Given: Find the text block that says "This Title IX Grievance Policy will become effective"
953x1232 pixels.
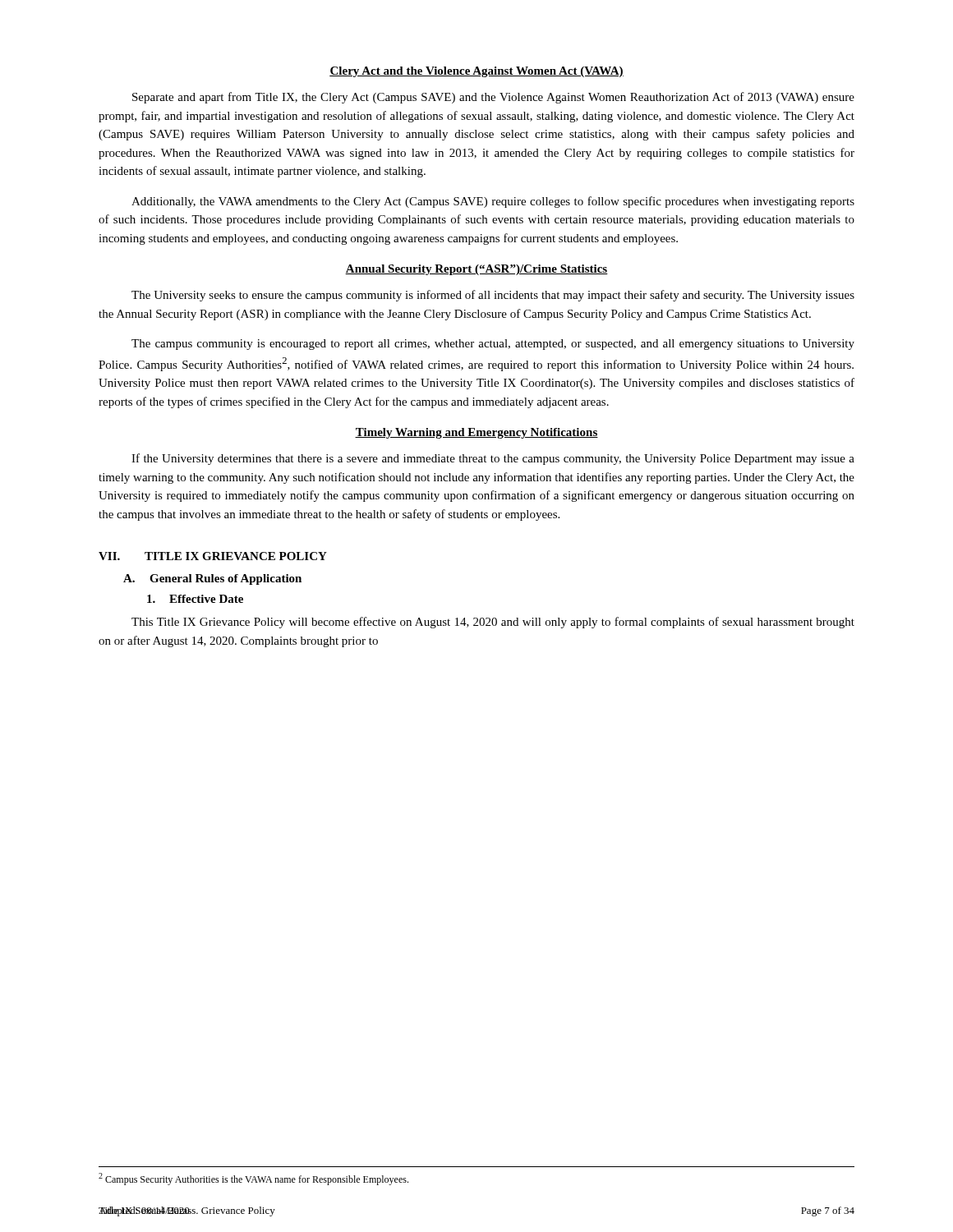Looking at the screenshot, I should click(476, 631).
